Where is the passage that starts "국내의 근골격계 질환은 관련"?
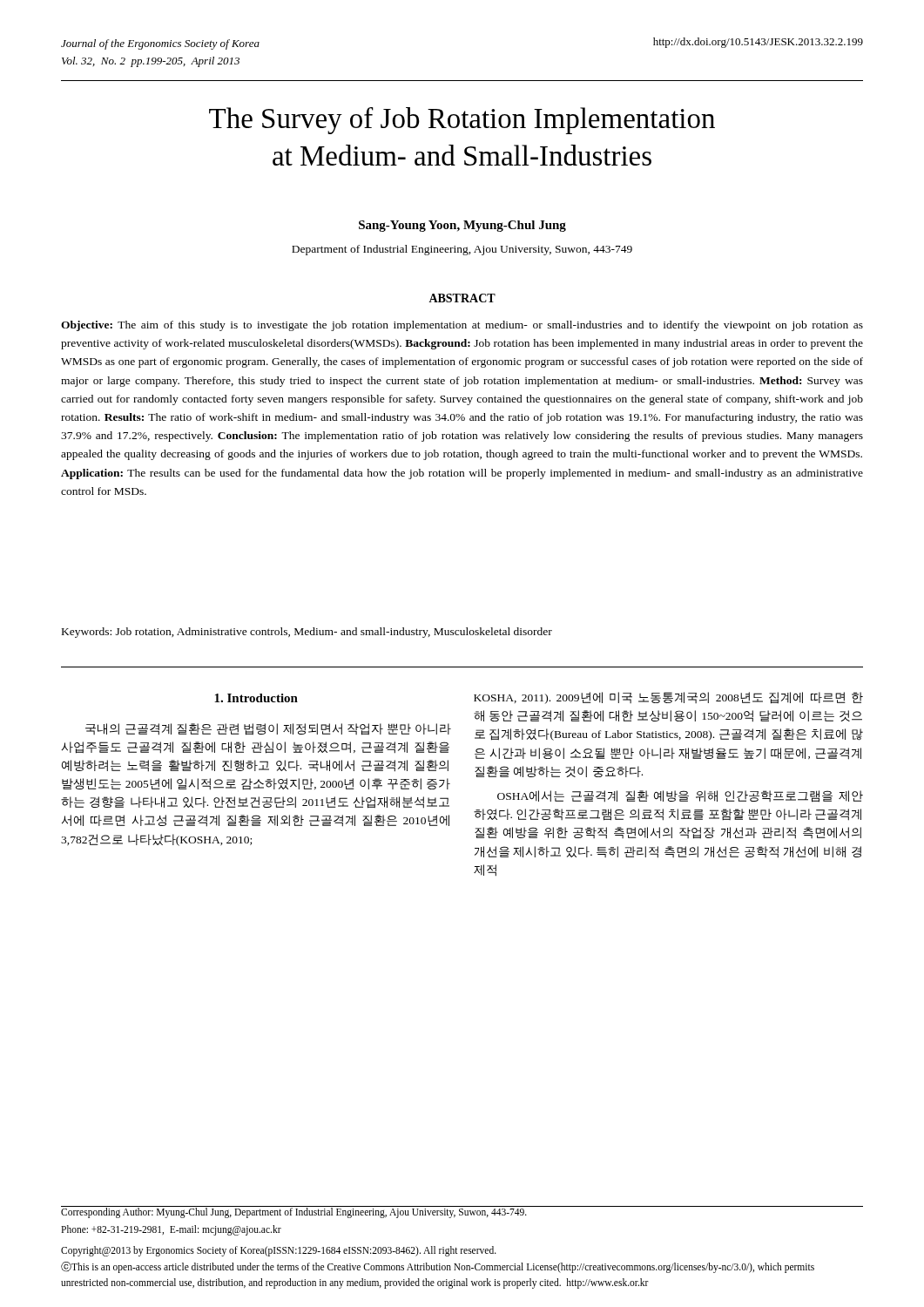The image size is (924, 1307). [x=256, y=784]
